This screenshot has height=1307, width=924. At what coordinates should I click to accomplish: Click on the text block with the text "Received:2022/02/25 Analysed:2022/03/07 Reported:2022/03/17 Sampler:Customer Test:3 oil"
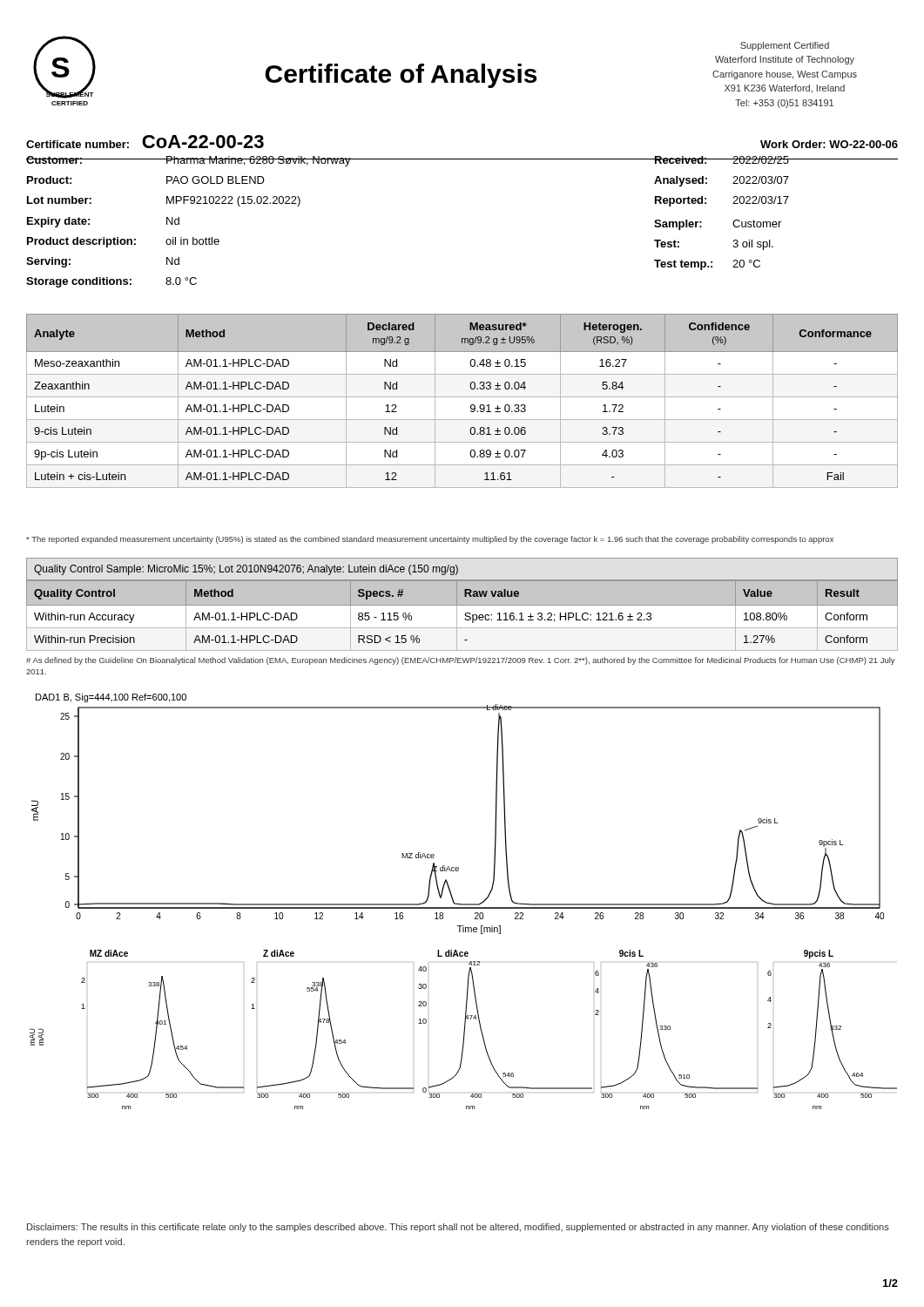(x=776, y=212)
